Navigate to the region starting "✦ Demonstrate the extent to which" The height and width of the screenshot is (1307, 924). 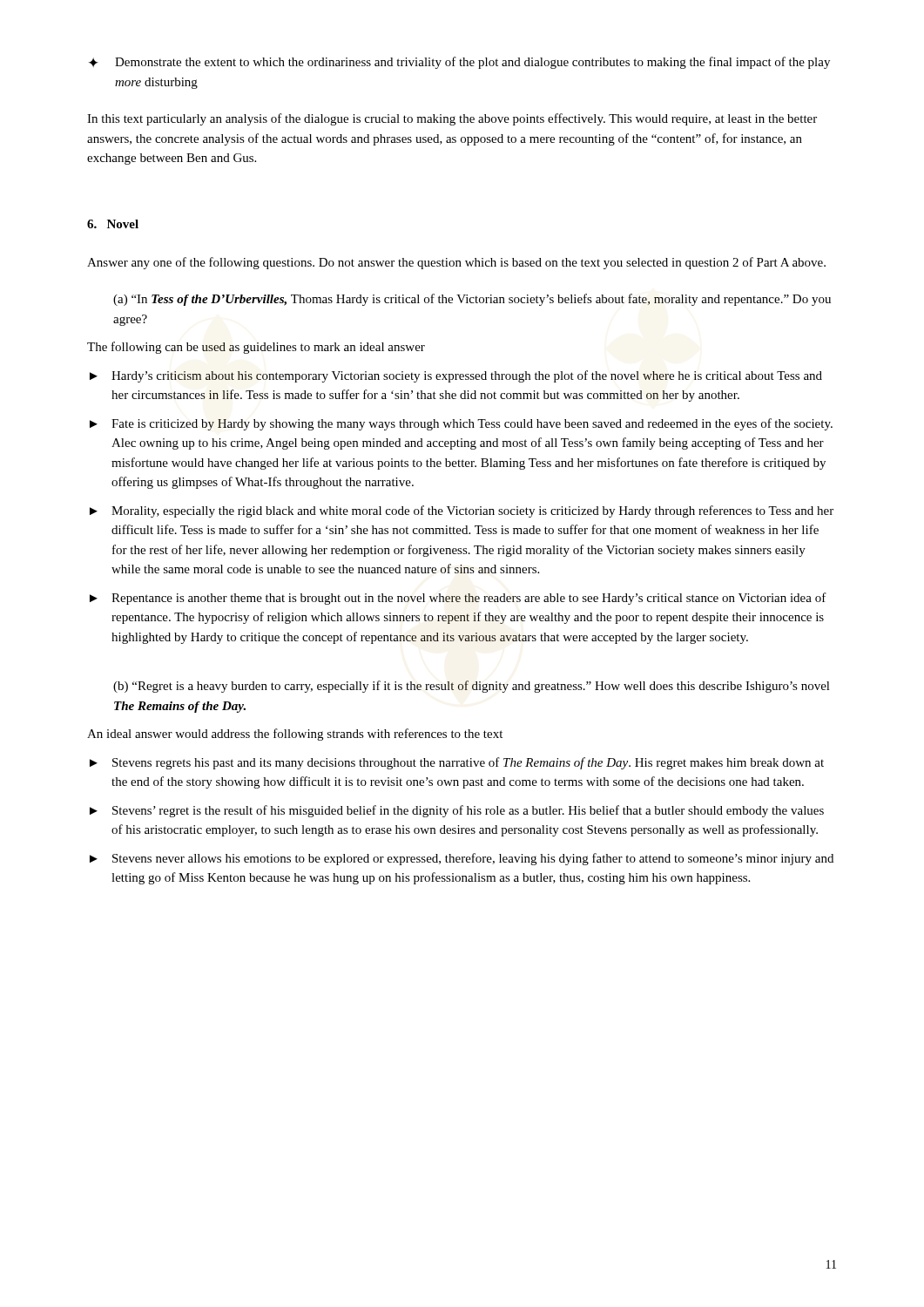click(462, 72)
